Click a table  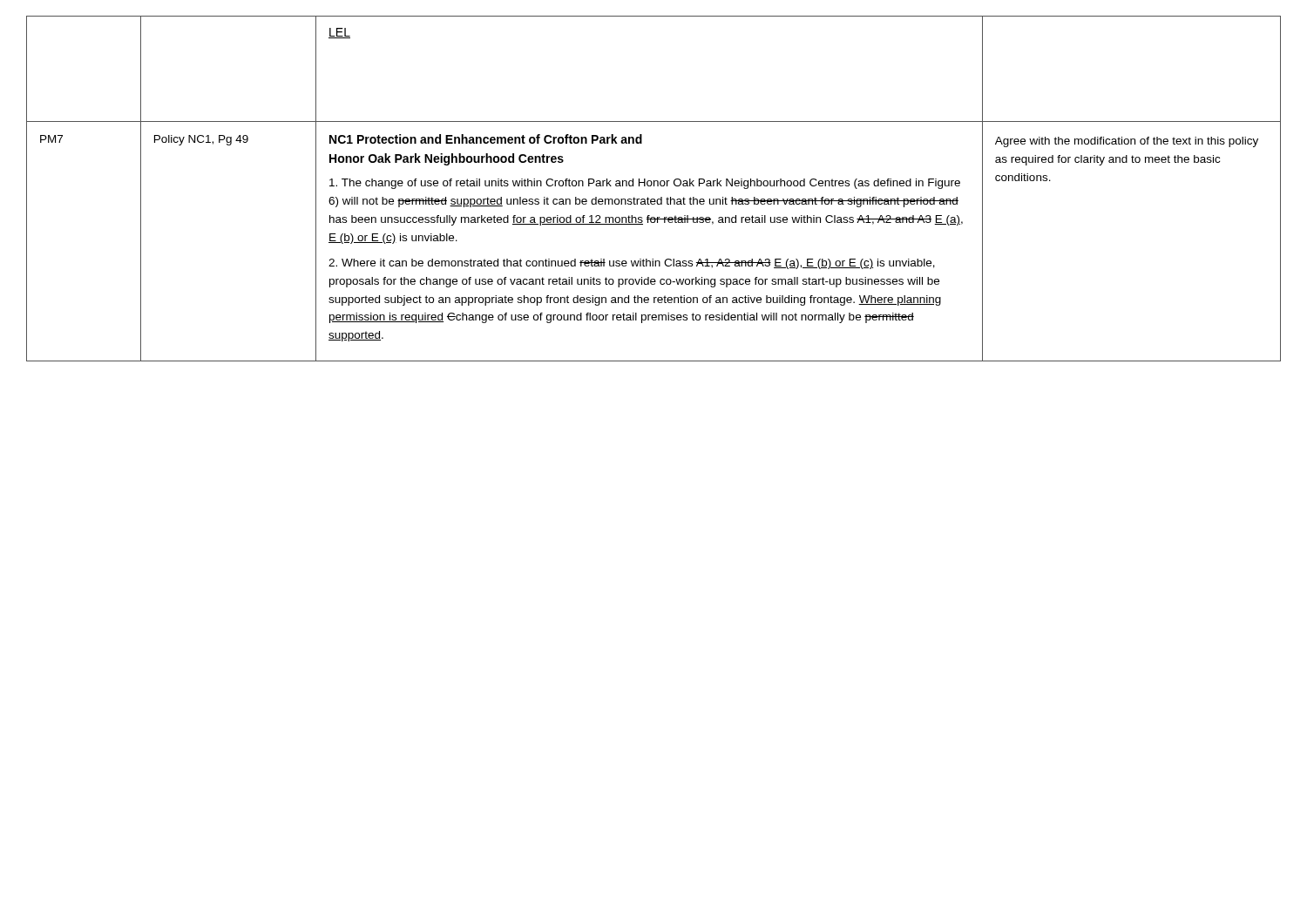pos(654,189)
